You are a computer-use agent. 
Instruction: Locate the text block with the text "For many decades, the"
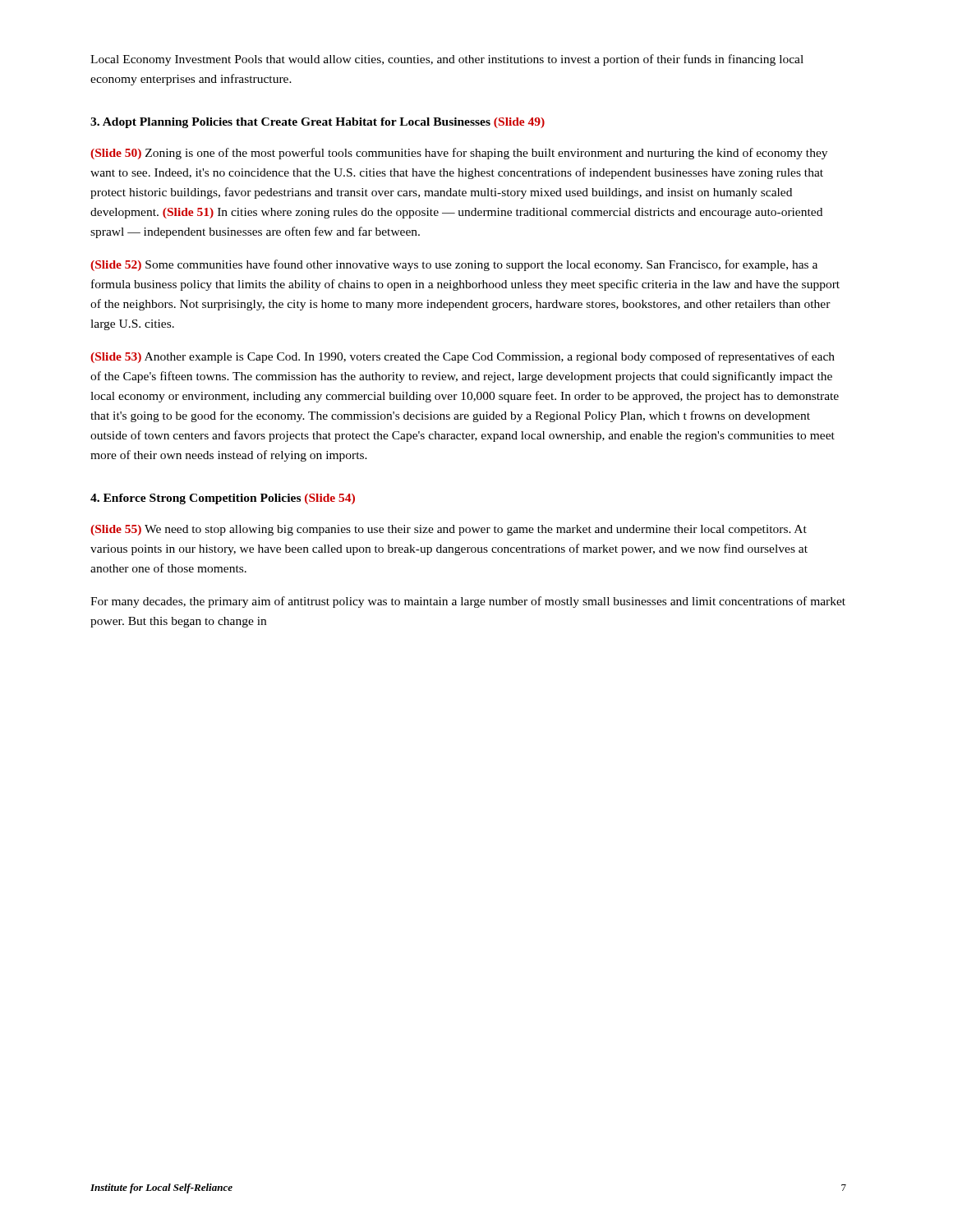pos(468,611)
